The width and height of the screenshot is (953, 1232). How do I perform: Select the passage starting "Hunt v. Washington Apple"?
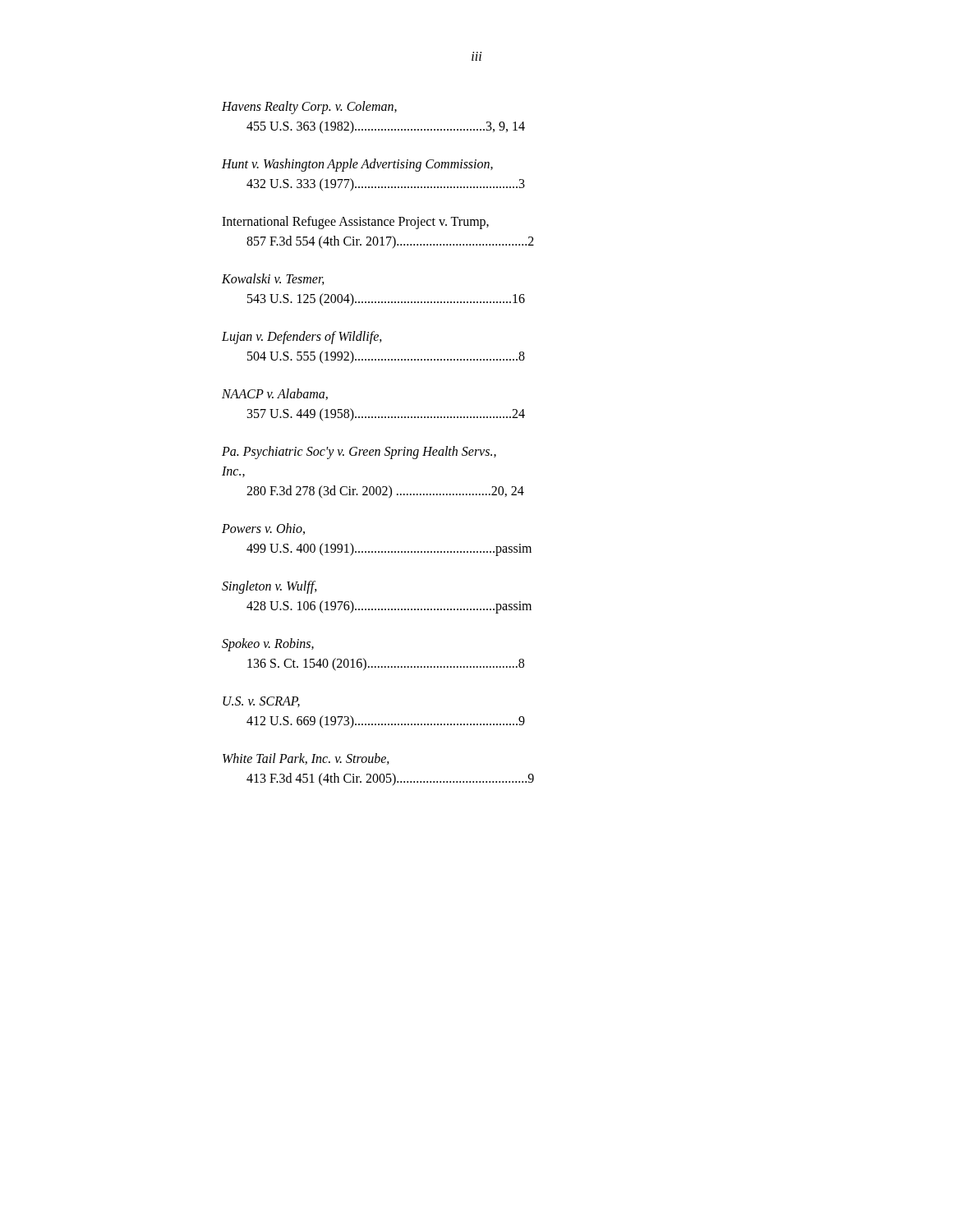click(476, 174)
